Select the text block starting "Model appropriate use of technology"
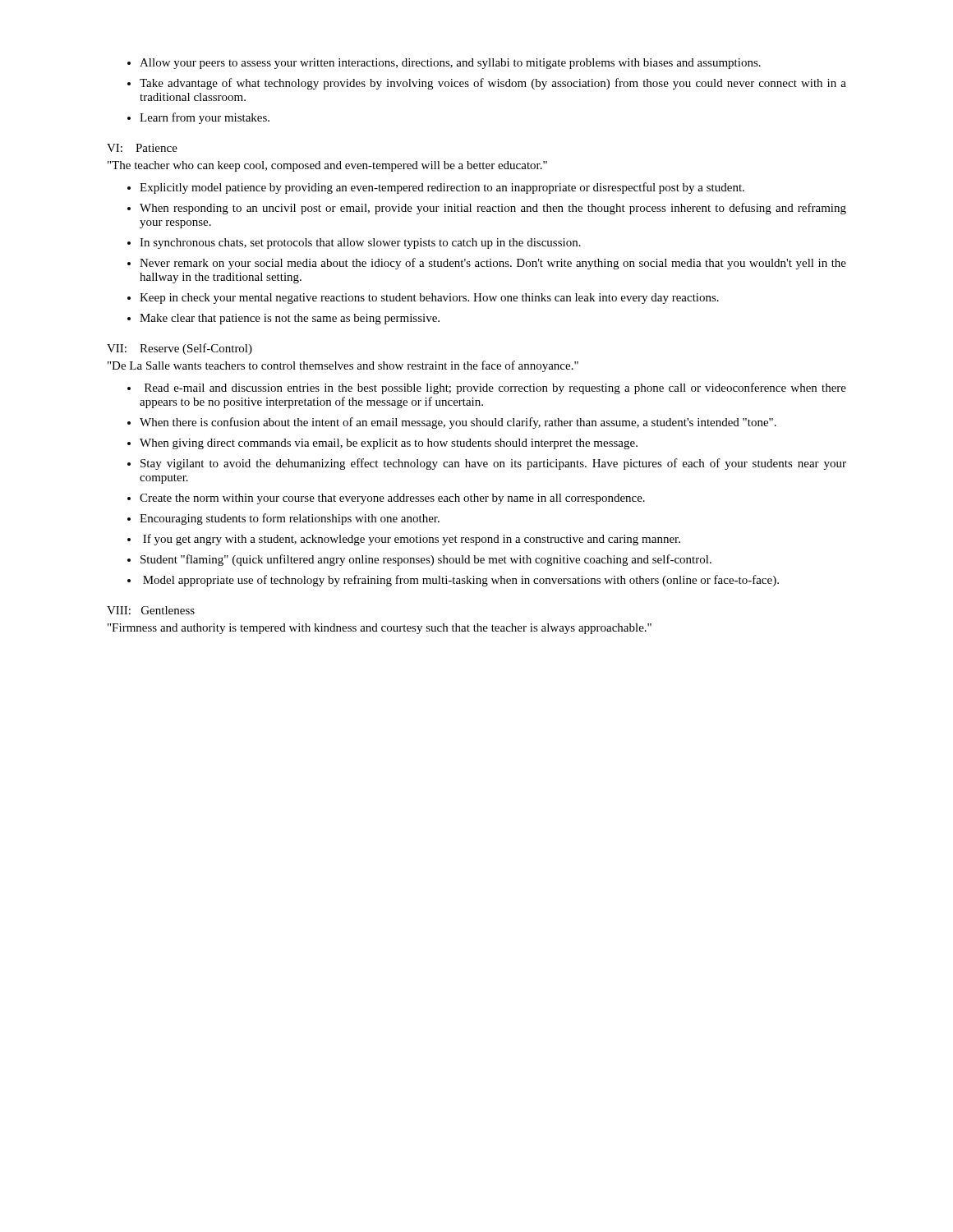This screenshot has width=953, height=1232. pyautogui.click(x=460, y=580)
